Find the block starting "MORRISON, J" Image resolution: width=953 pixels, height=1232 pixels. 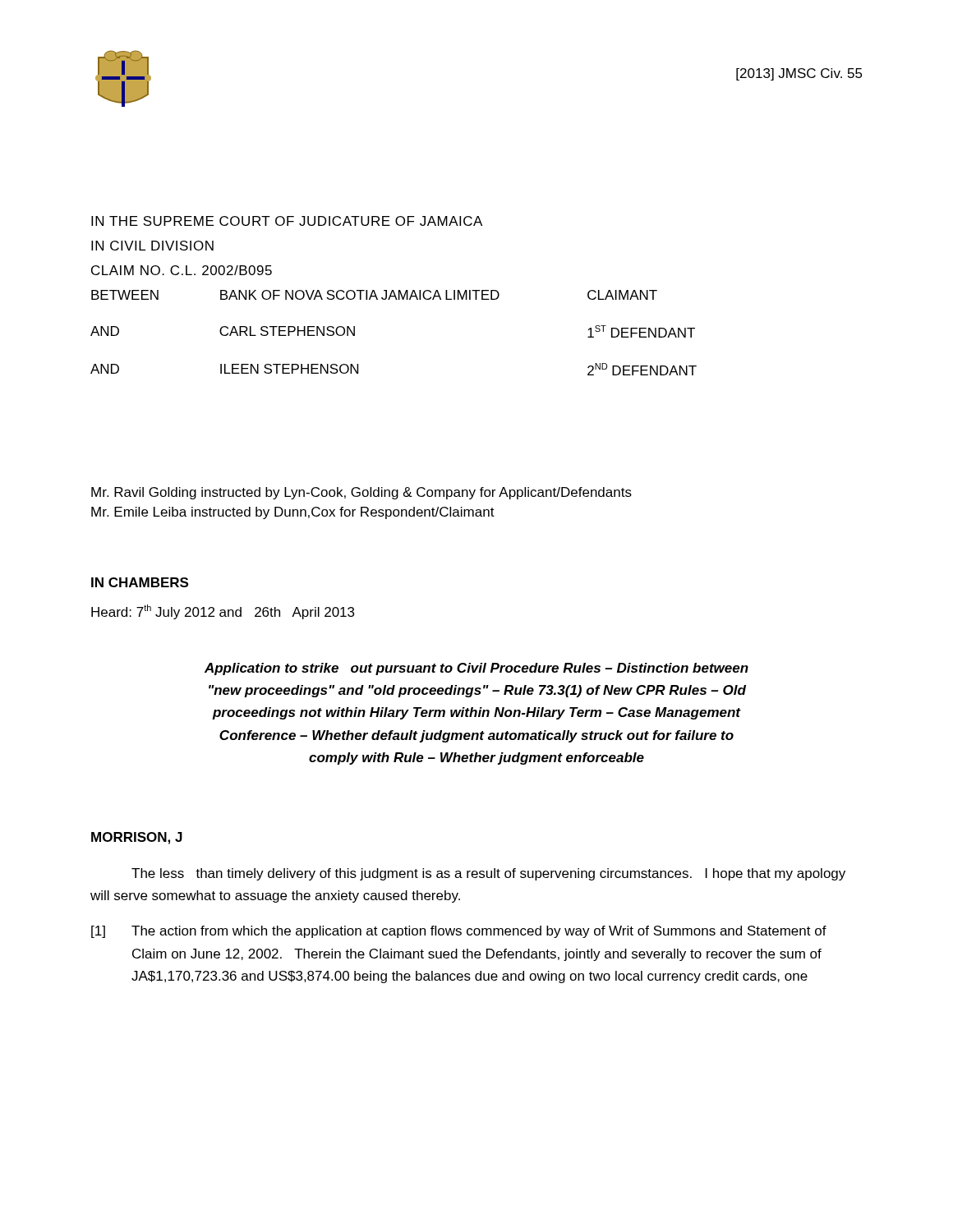[137, 837]
